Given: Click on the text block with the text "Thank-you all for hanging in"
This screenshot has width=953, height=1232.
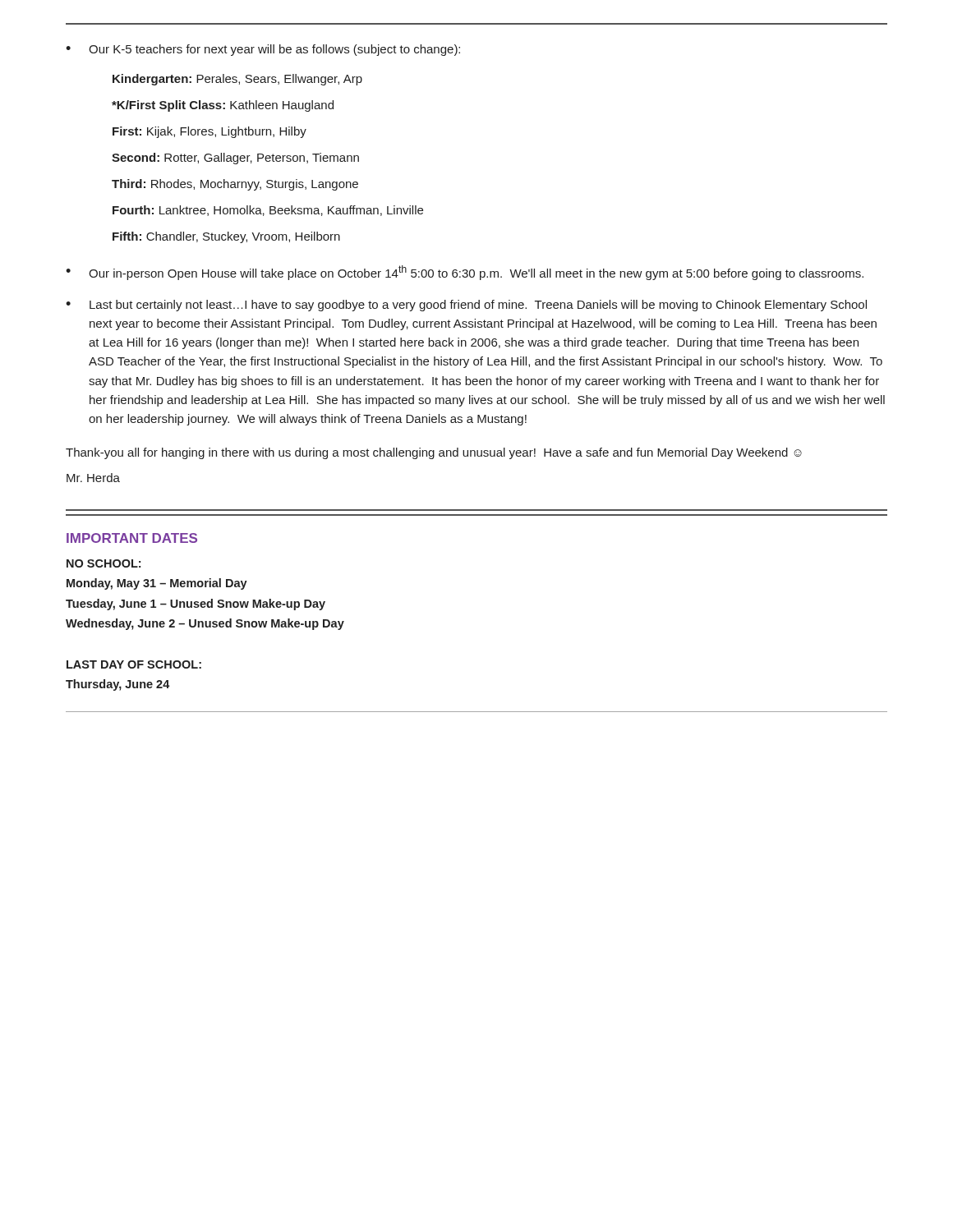Looking at the screenshot, I should (x=435, y=452).
